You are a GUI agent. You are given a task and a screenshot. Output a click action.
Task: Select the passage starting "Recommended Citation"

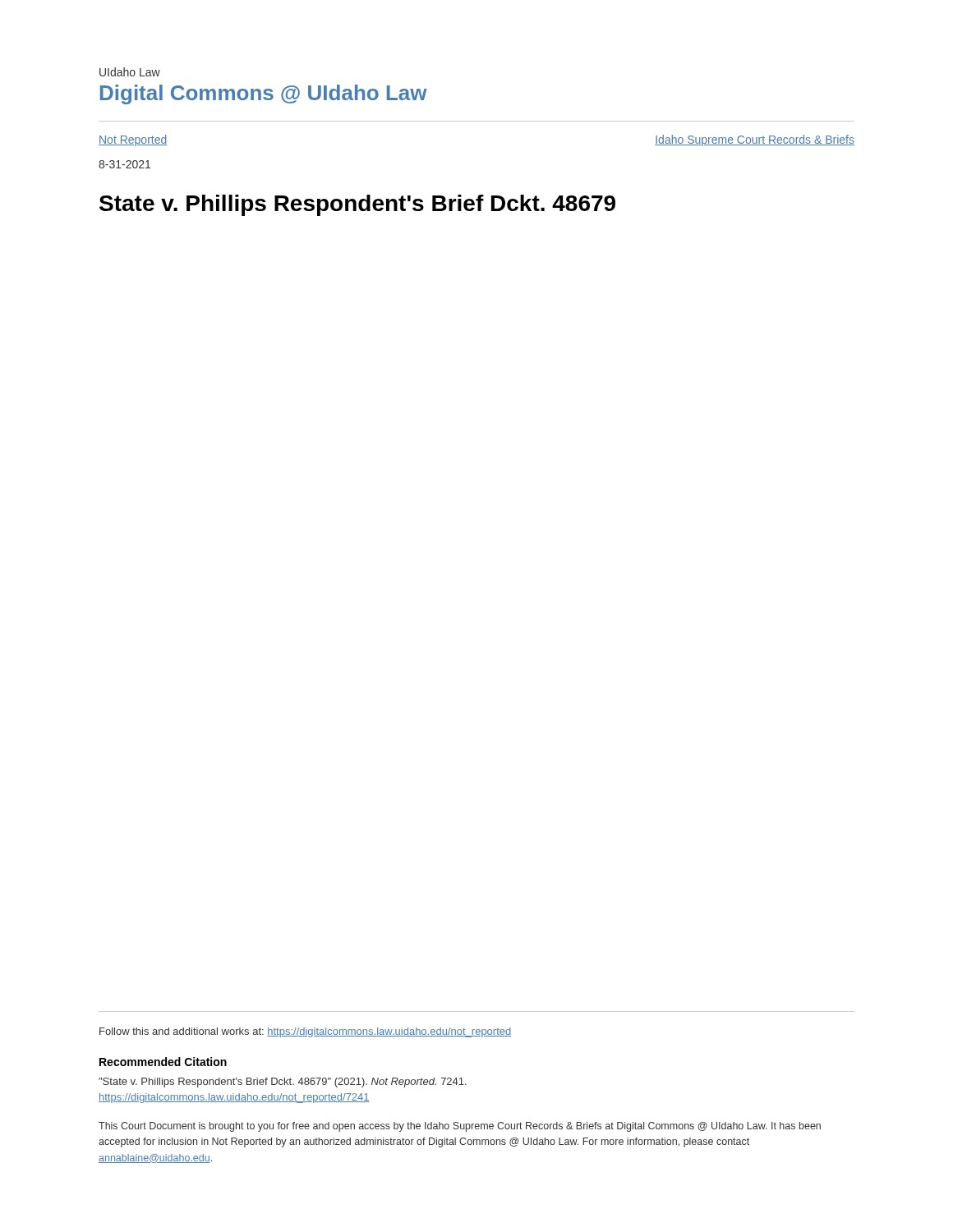click(x=163, y=1062)
